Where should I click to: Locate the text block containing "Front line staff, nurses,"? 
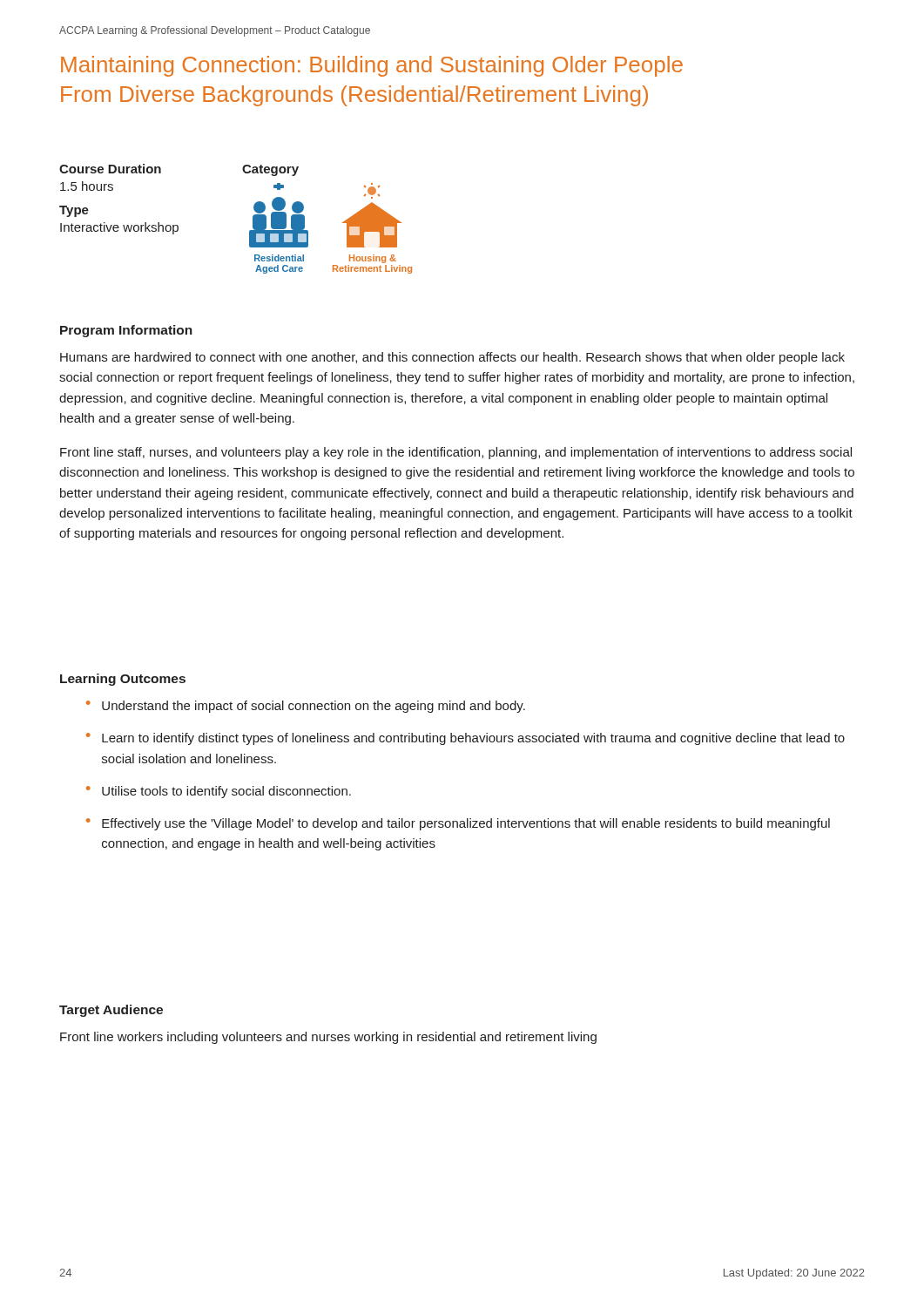(x=457, y=492)
